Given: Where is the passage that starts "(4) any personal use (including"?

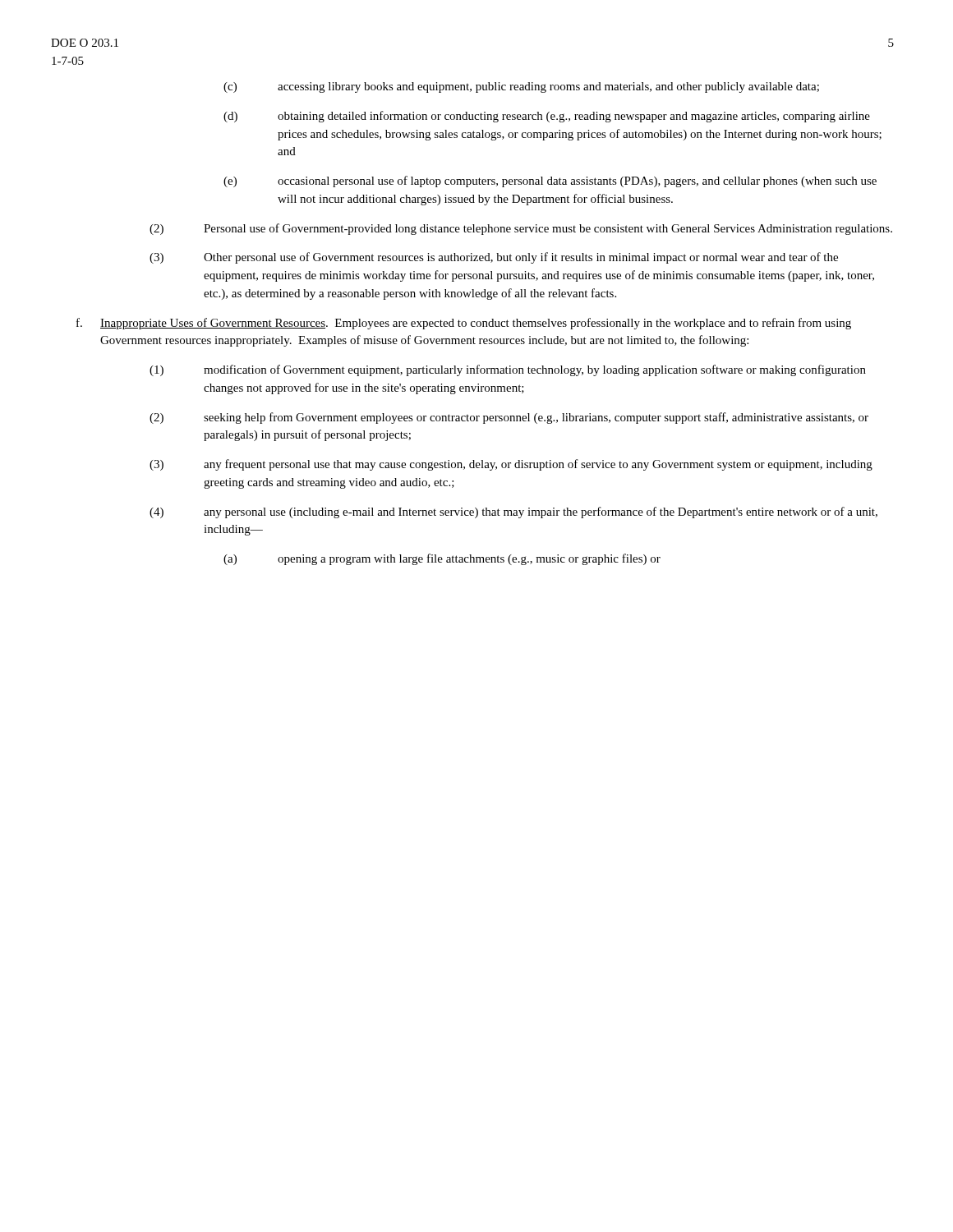Looking at the screenshot, I should tap(522, 521).
